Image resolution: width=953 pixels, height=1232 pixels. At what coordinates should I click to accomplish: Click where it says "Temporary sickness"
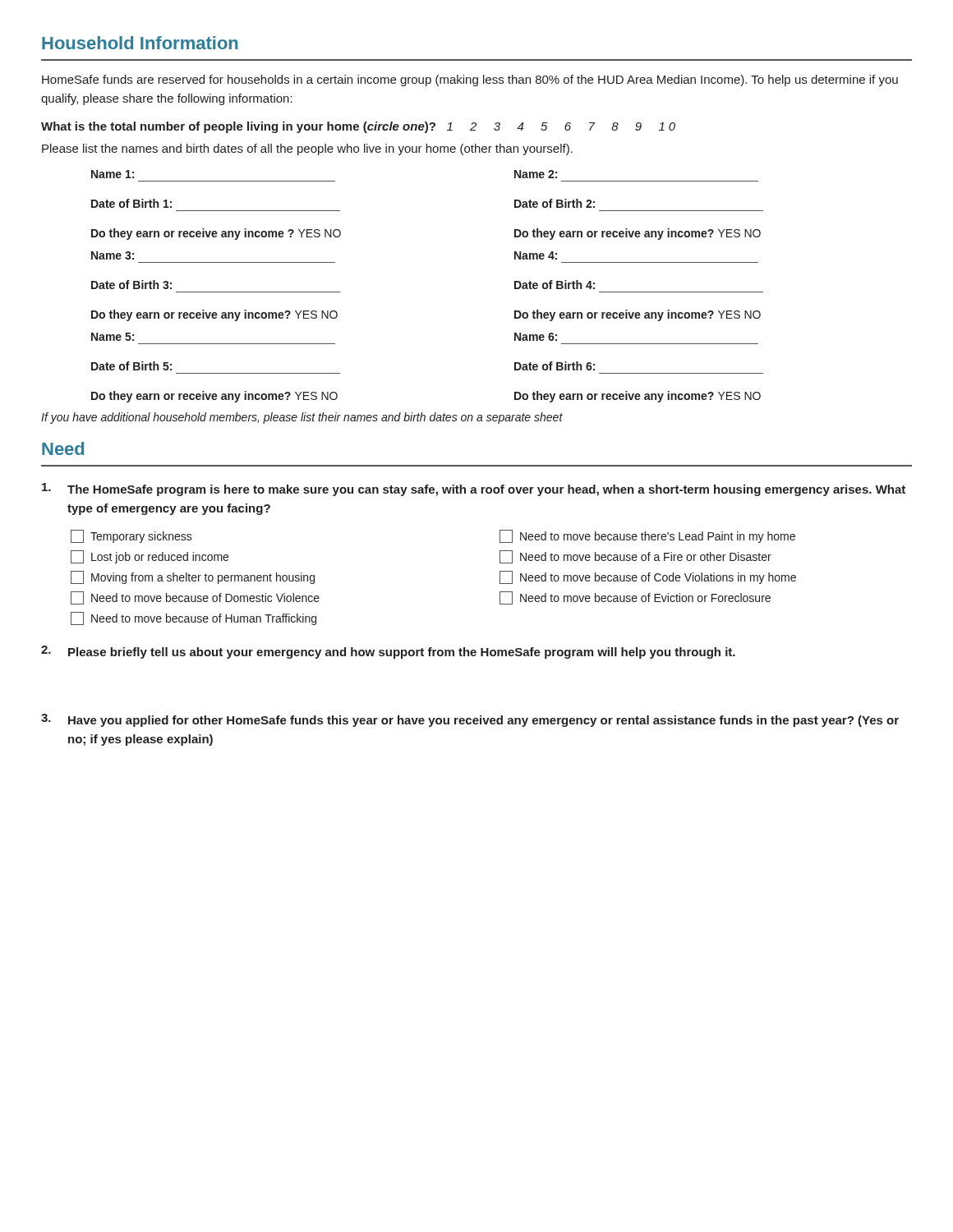[x=131, y=536]
